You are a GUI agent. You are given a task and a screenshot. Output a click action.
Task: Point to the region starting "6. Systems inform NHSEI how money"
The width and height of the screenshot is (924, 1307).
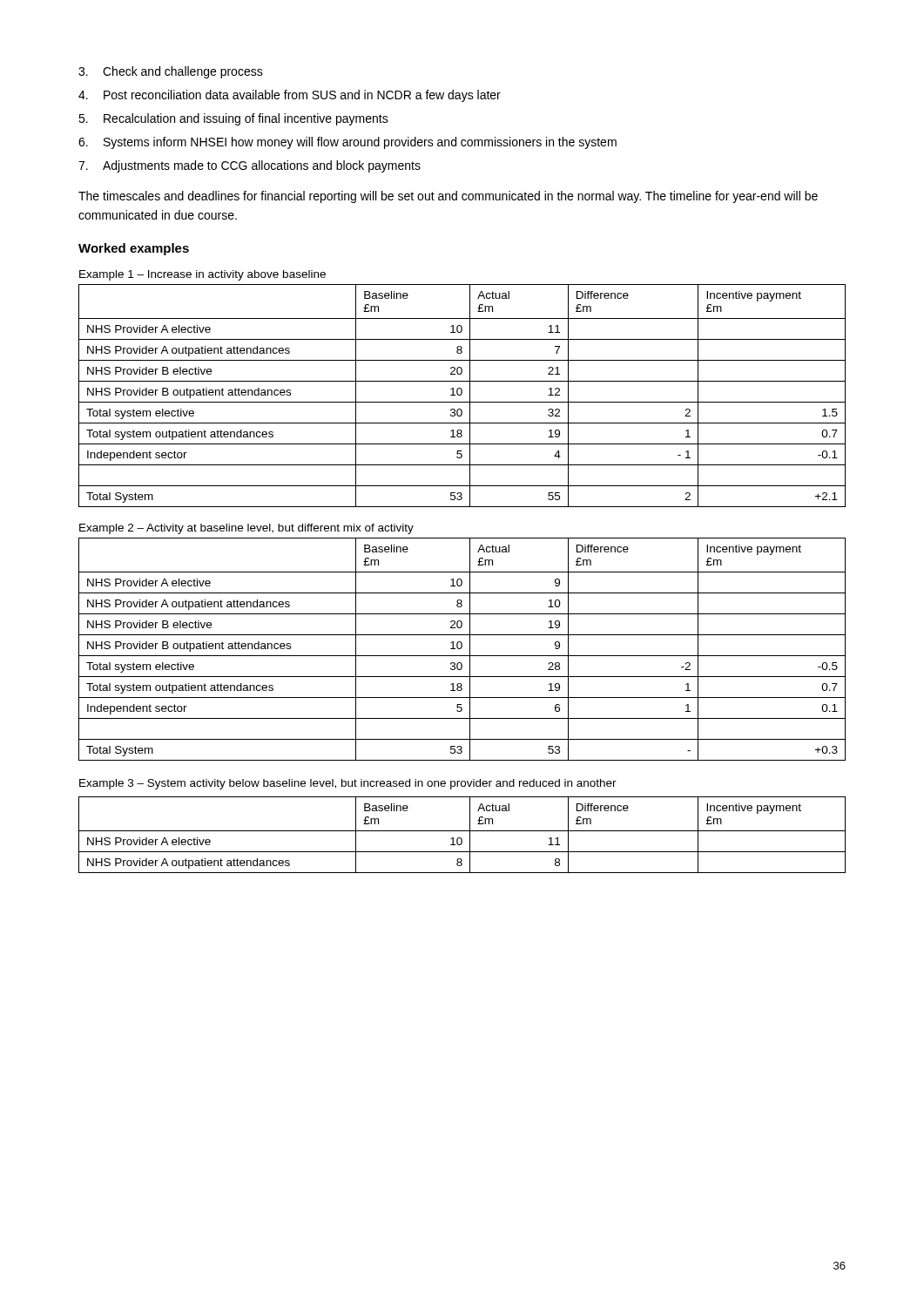point(462,142)
